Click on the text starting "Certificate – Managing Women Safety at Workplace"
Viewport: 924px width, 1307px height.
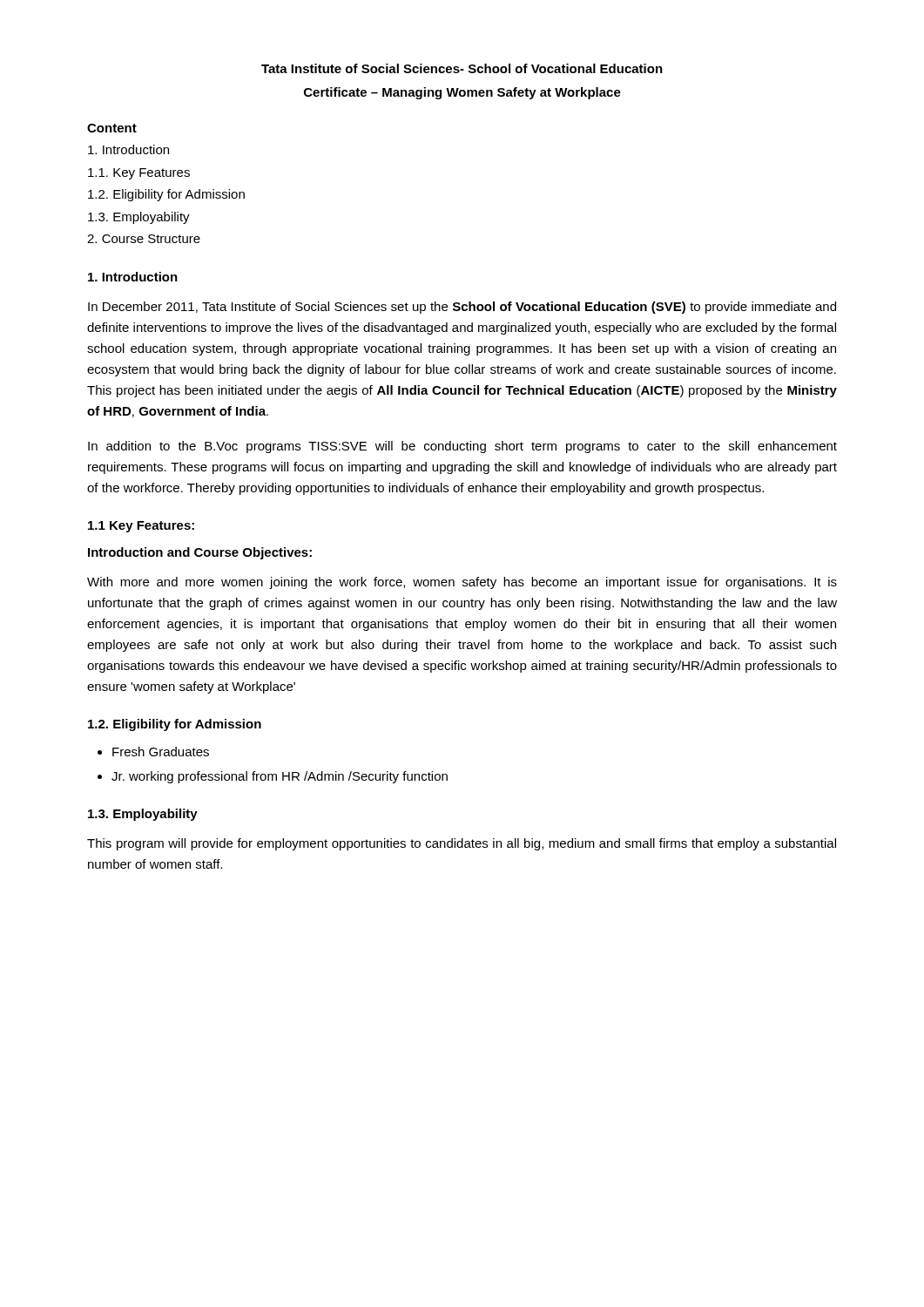coord(462,92)
